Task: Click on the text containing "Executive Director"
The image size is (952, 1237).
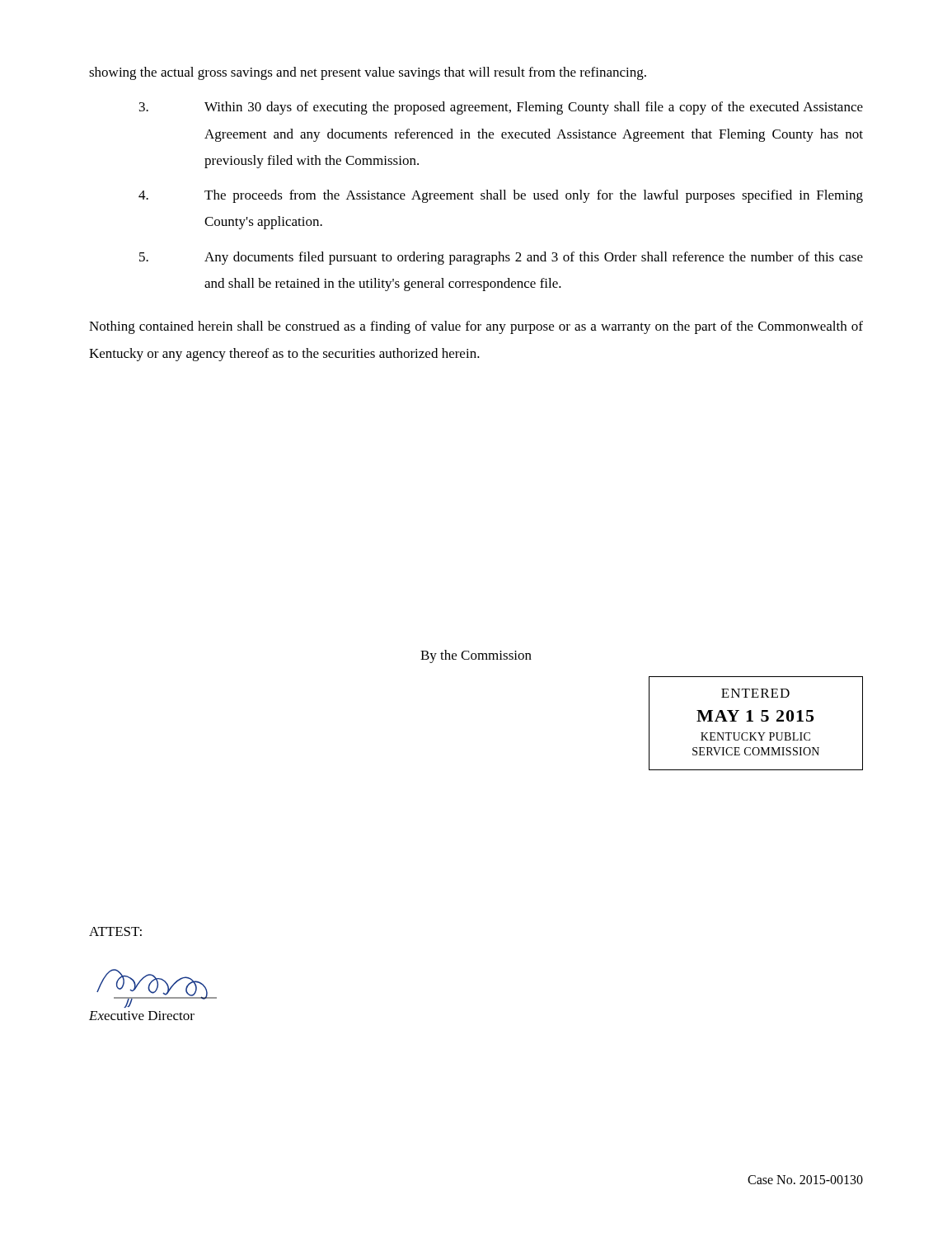Action: point(142,1016)
